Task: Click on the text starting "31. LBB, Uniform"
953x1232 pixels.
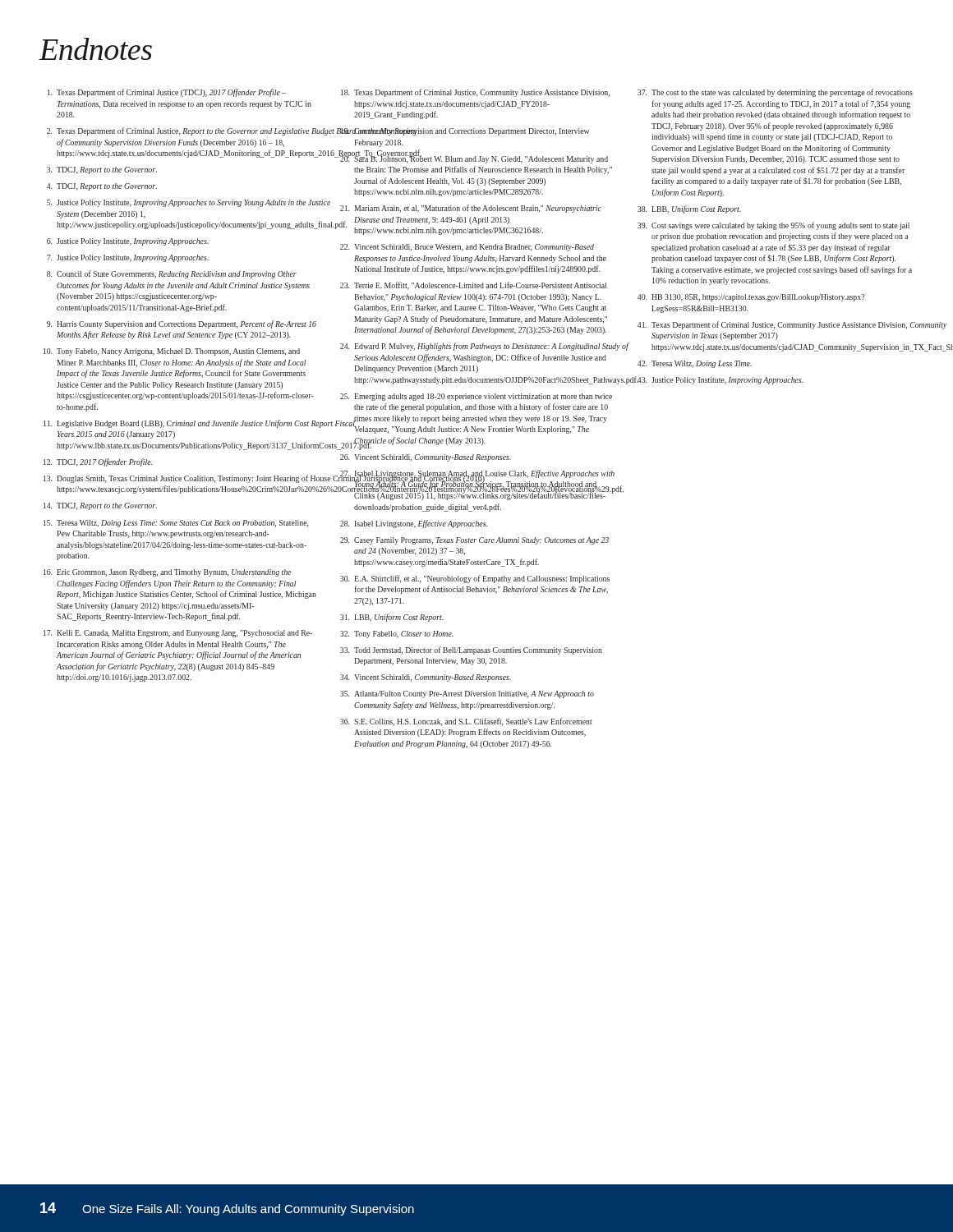Action: coord(392,618)
